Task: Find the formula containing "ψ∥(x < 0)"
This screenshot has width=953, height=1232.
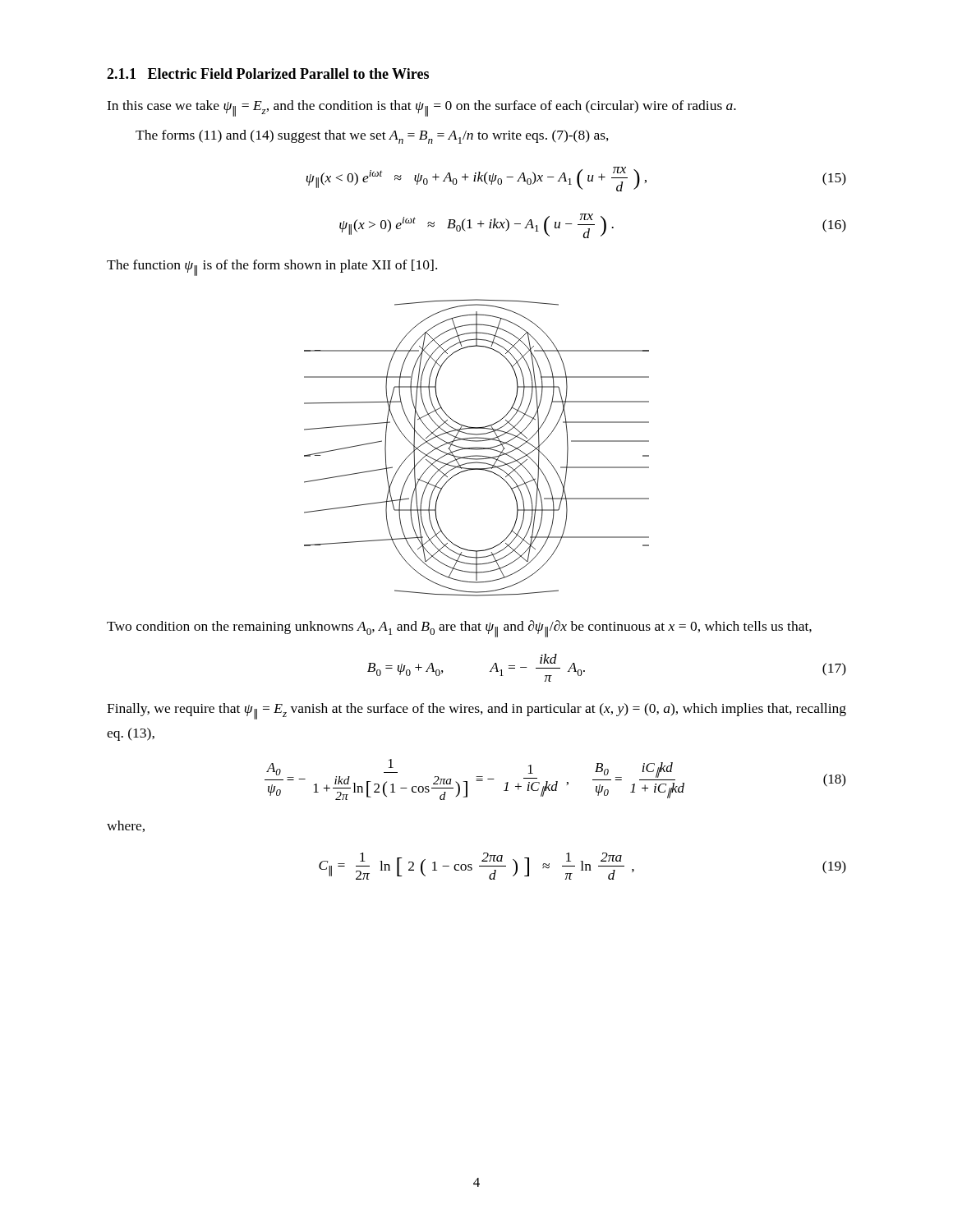Action: (576, 178)
